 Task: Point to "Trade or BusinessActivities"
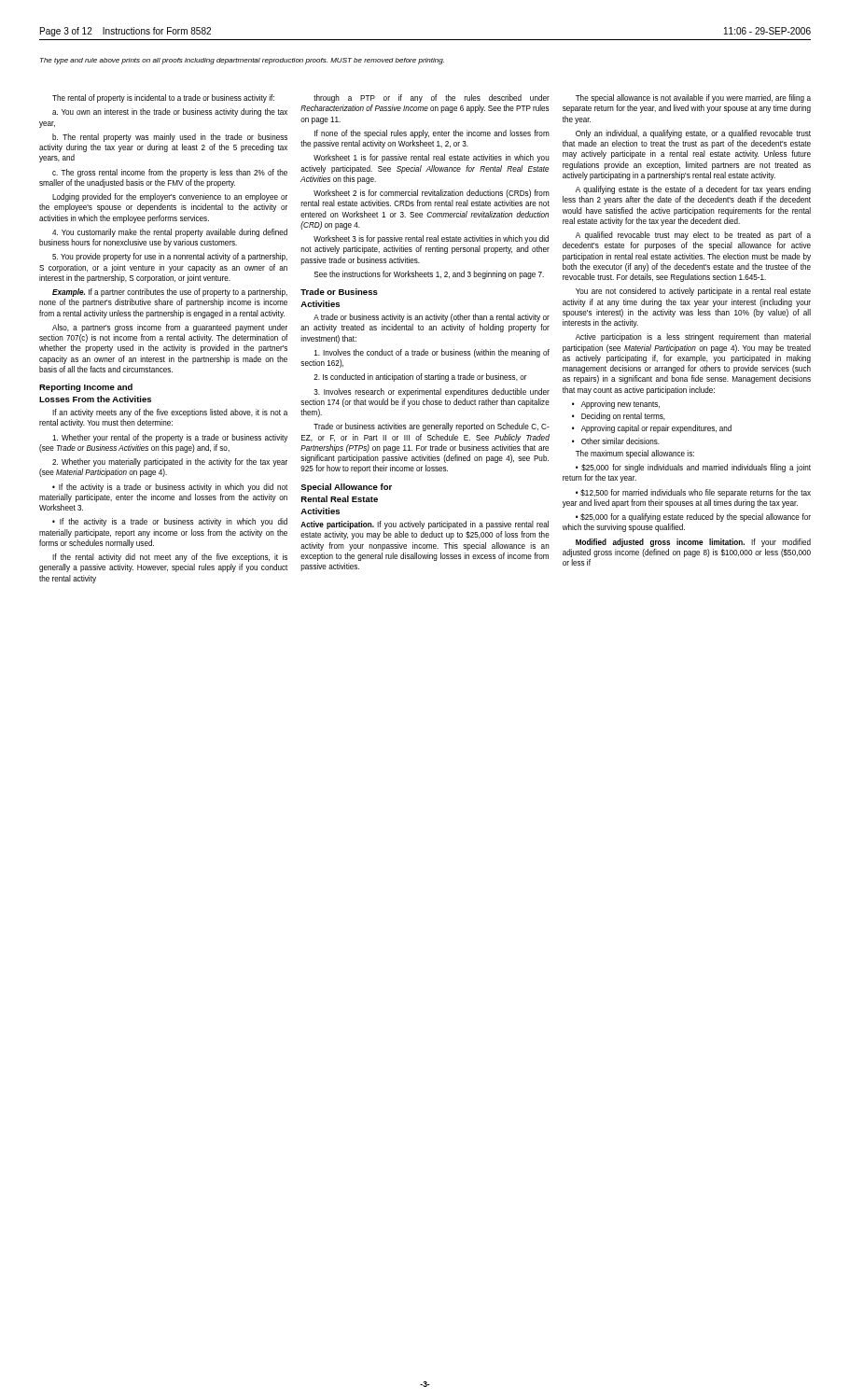[339, 298]
